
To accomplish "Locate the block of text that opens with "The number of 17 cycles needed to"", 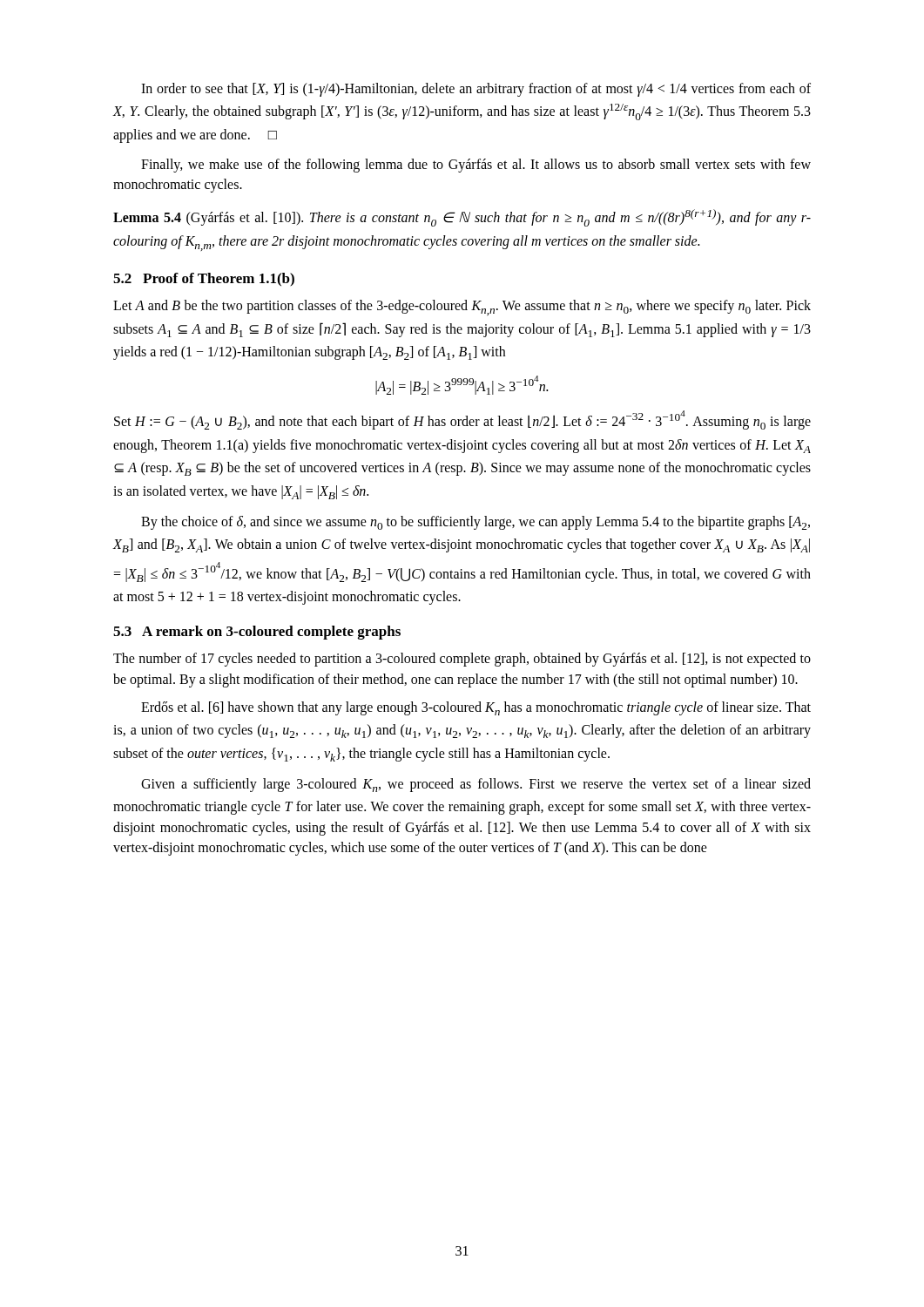I will tap(462, 669).
